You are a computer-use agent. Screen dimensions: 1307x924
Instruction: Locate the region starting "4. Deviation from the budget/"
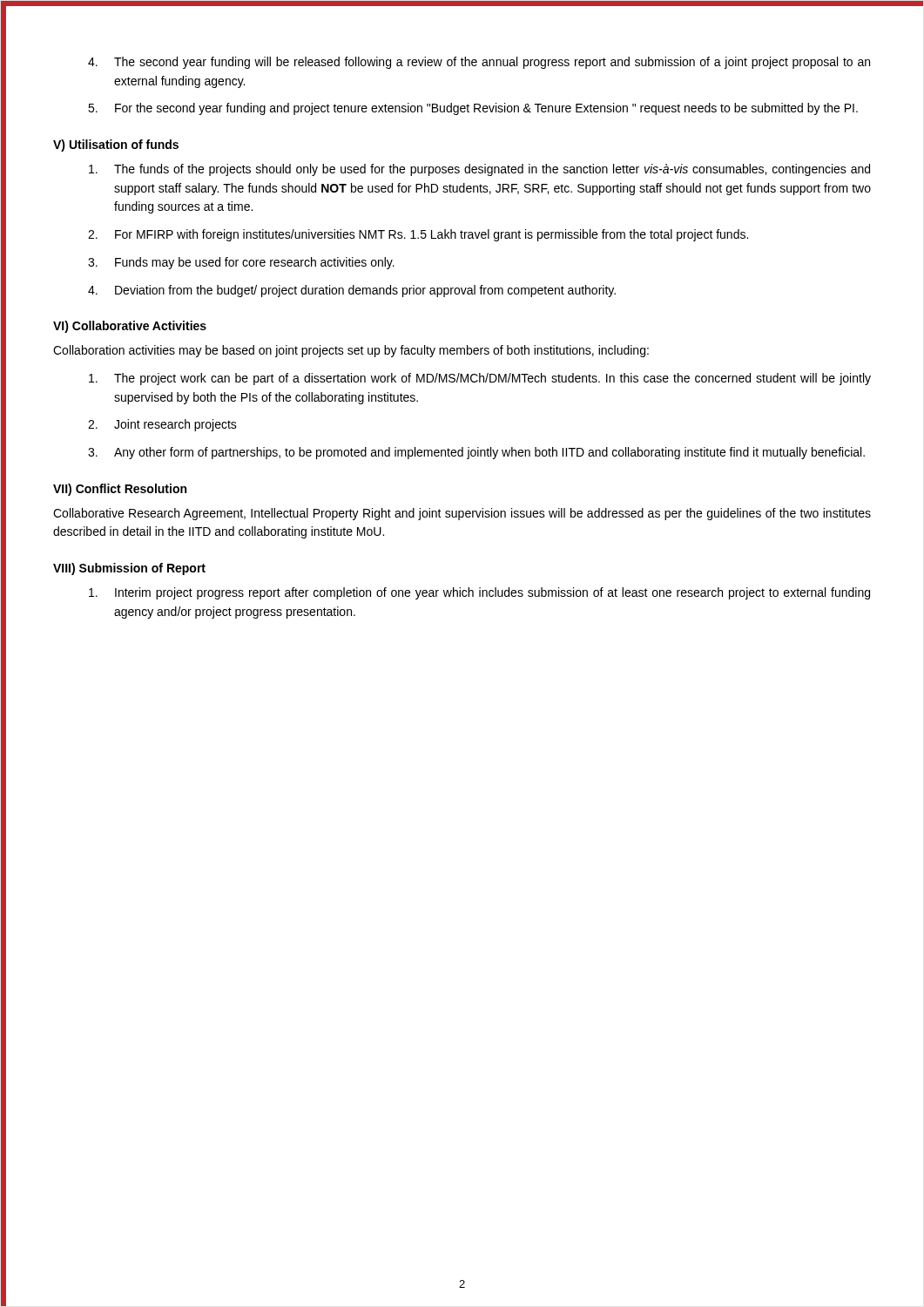479,290
